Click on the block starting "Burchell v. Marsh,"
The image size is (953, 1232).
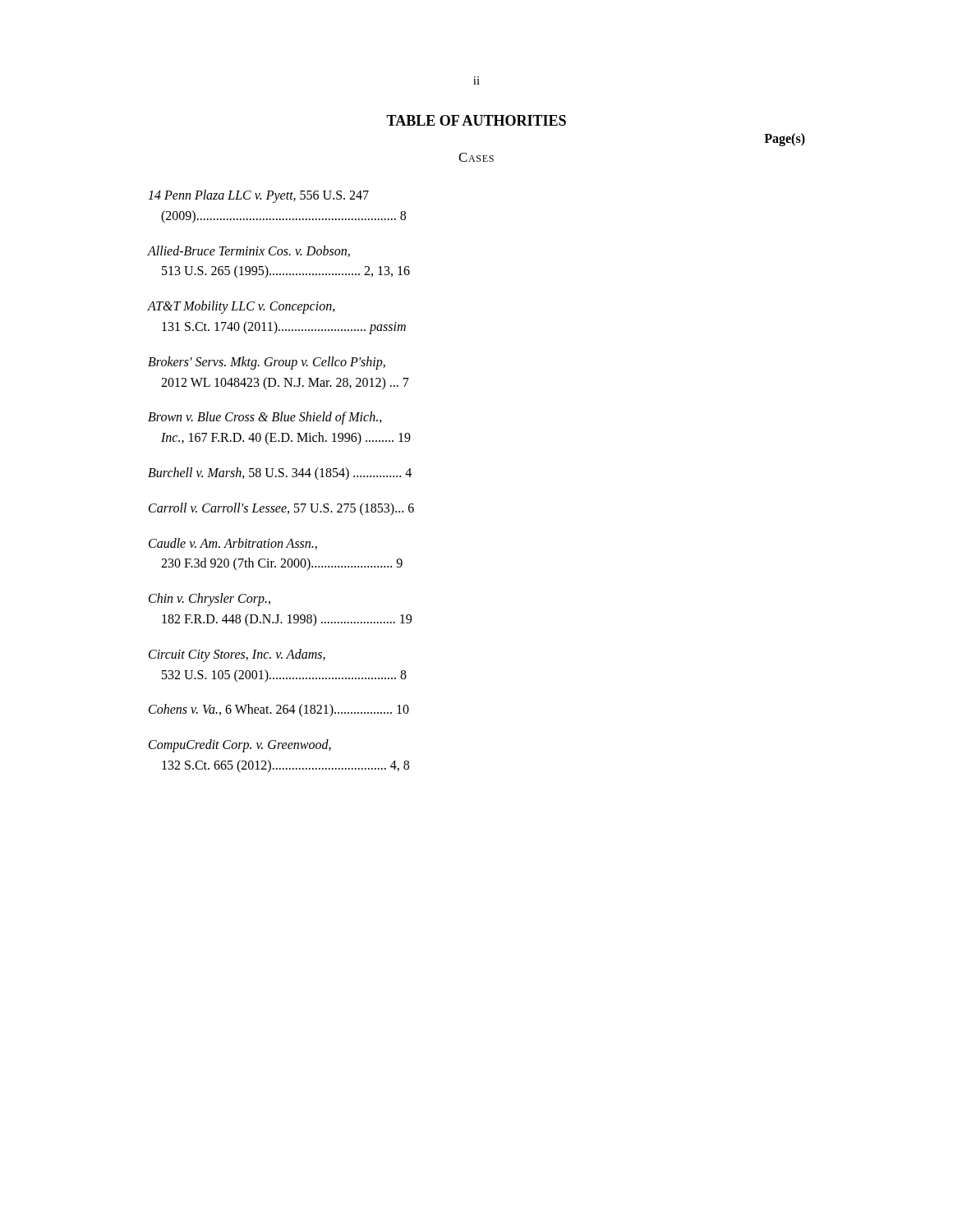(x=280, y=473)
